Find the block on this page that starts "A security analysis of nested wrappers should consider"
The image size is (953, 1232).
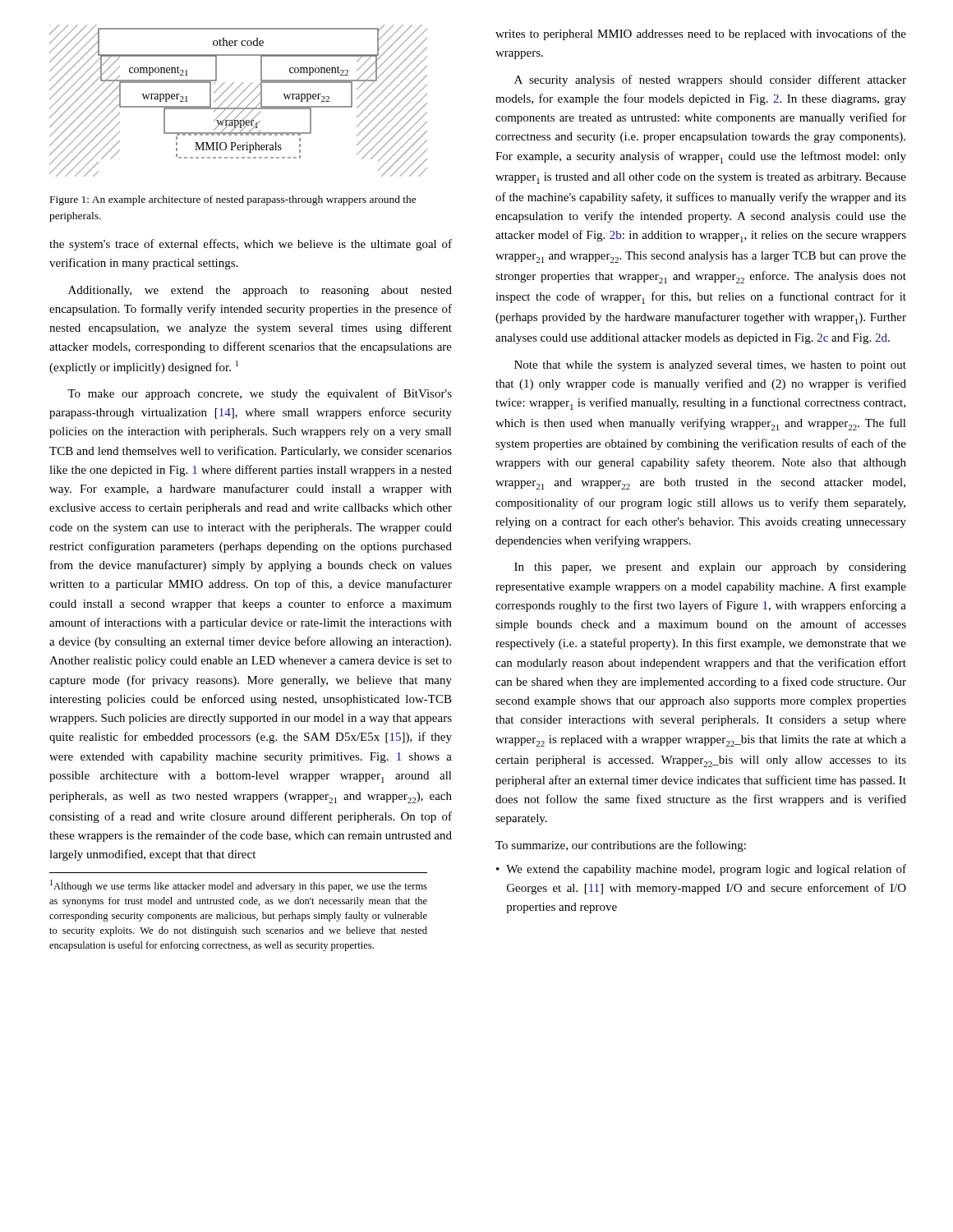[x=701, y=209]
